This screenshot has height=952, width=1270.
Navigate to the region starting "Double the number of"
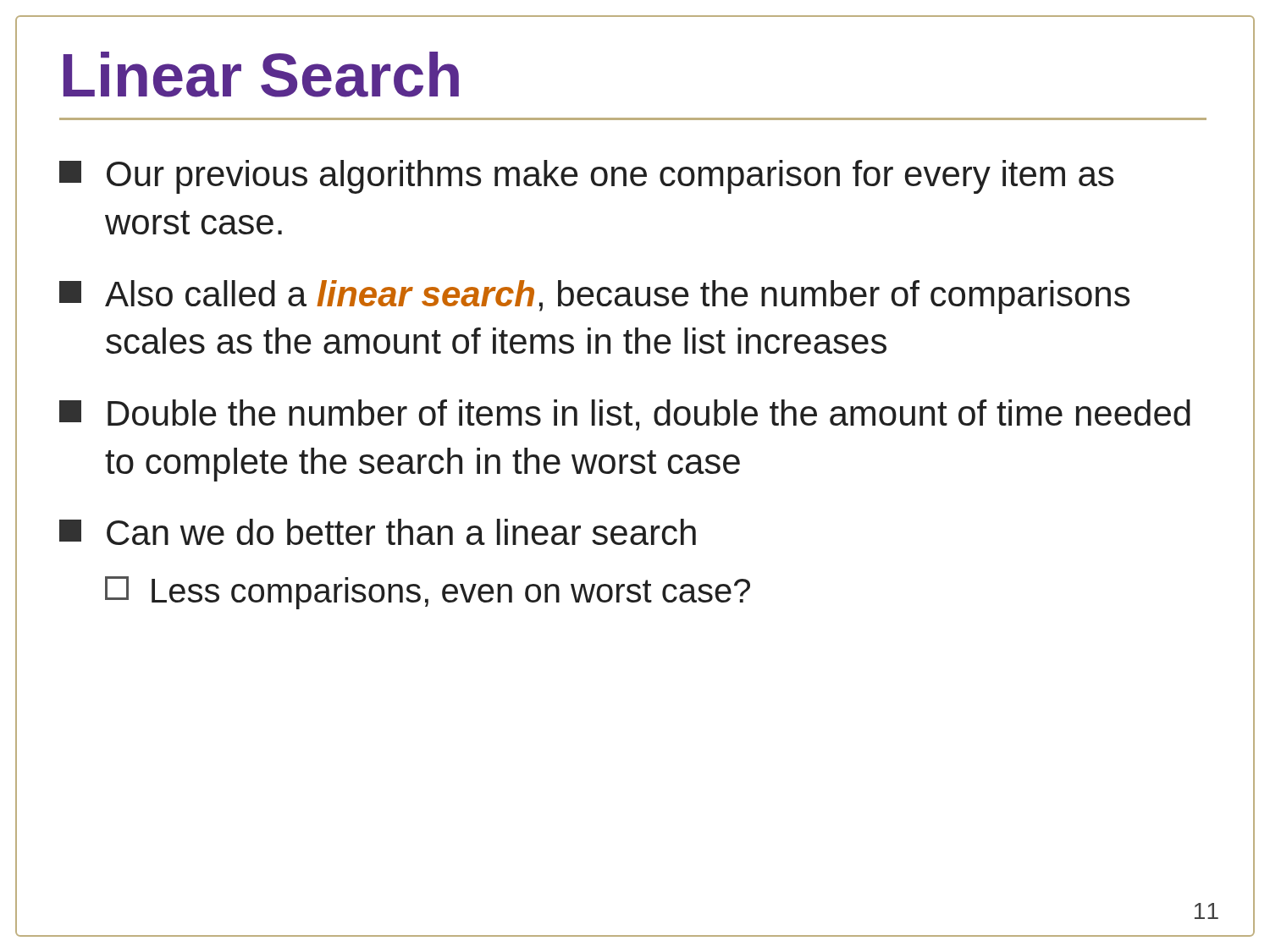(633, 438)
